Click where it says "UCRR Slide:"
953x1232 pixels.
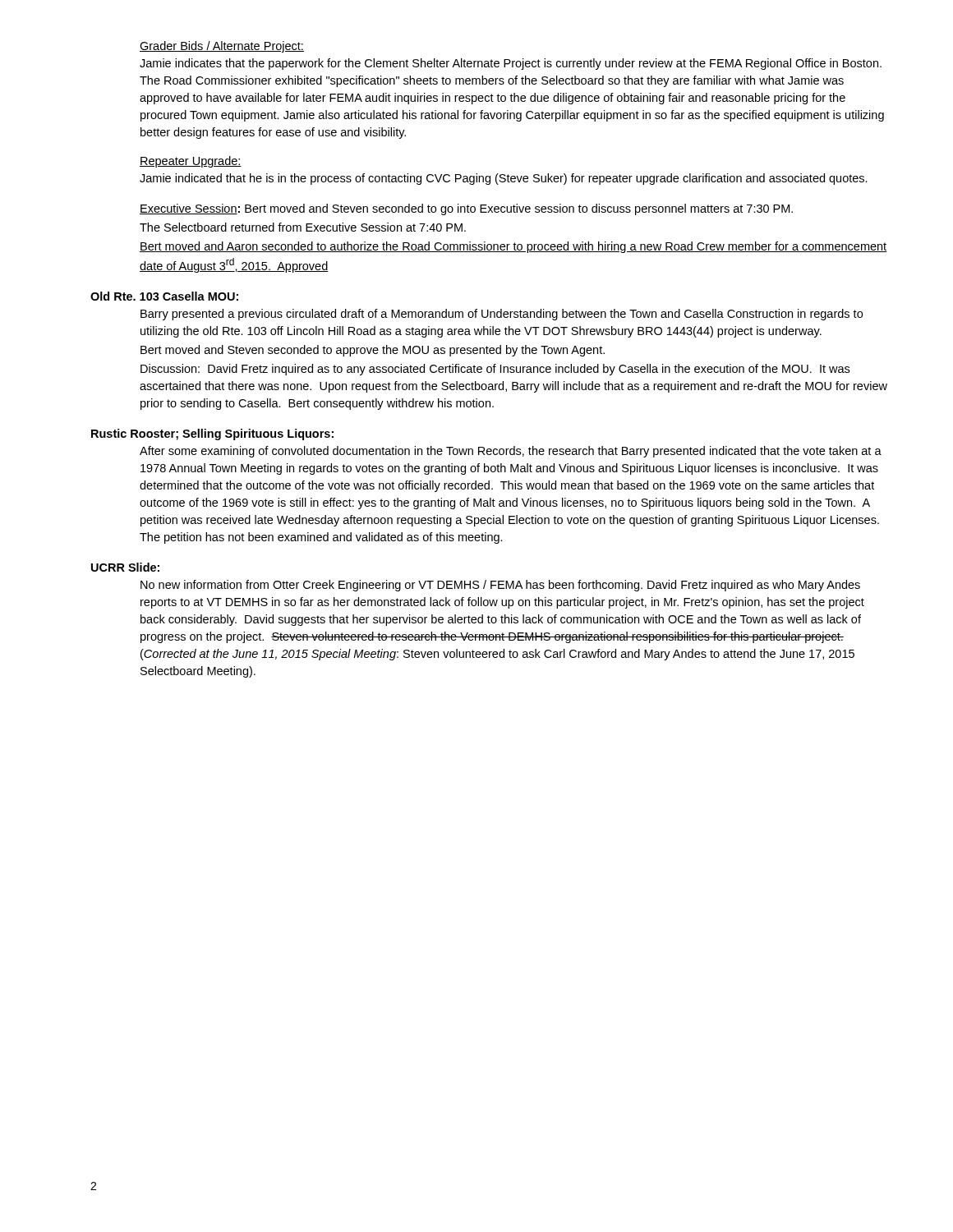click(125, 568)
